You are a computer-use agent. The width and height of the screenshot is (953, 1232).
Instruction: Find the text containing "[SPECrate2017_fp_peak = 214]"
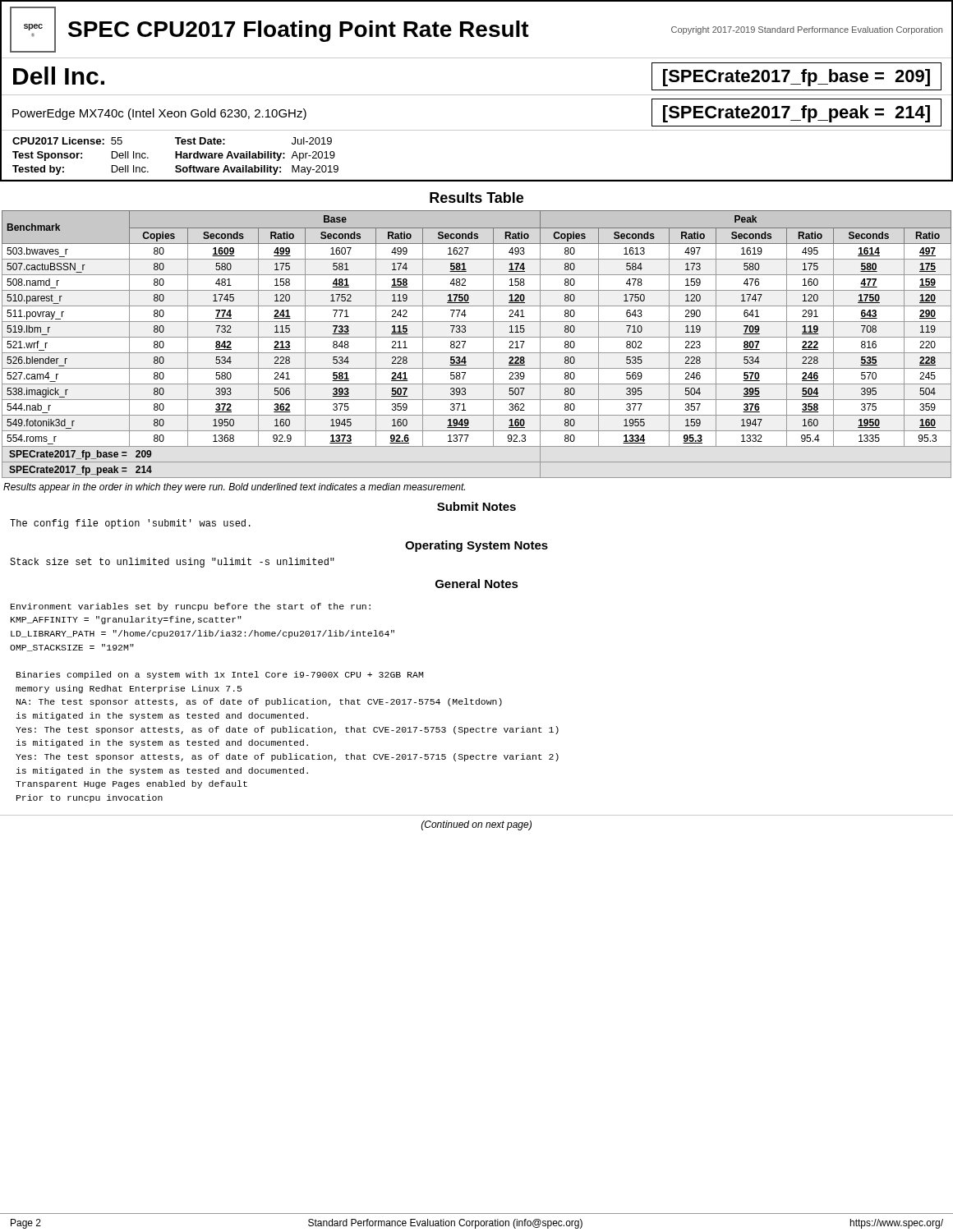click(796, 112)
